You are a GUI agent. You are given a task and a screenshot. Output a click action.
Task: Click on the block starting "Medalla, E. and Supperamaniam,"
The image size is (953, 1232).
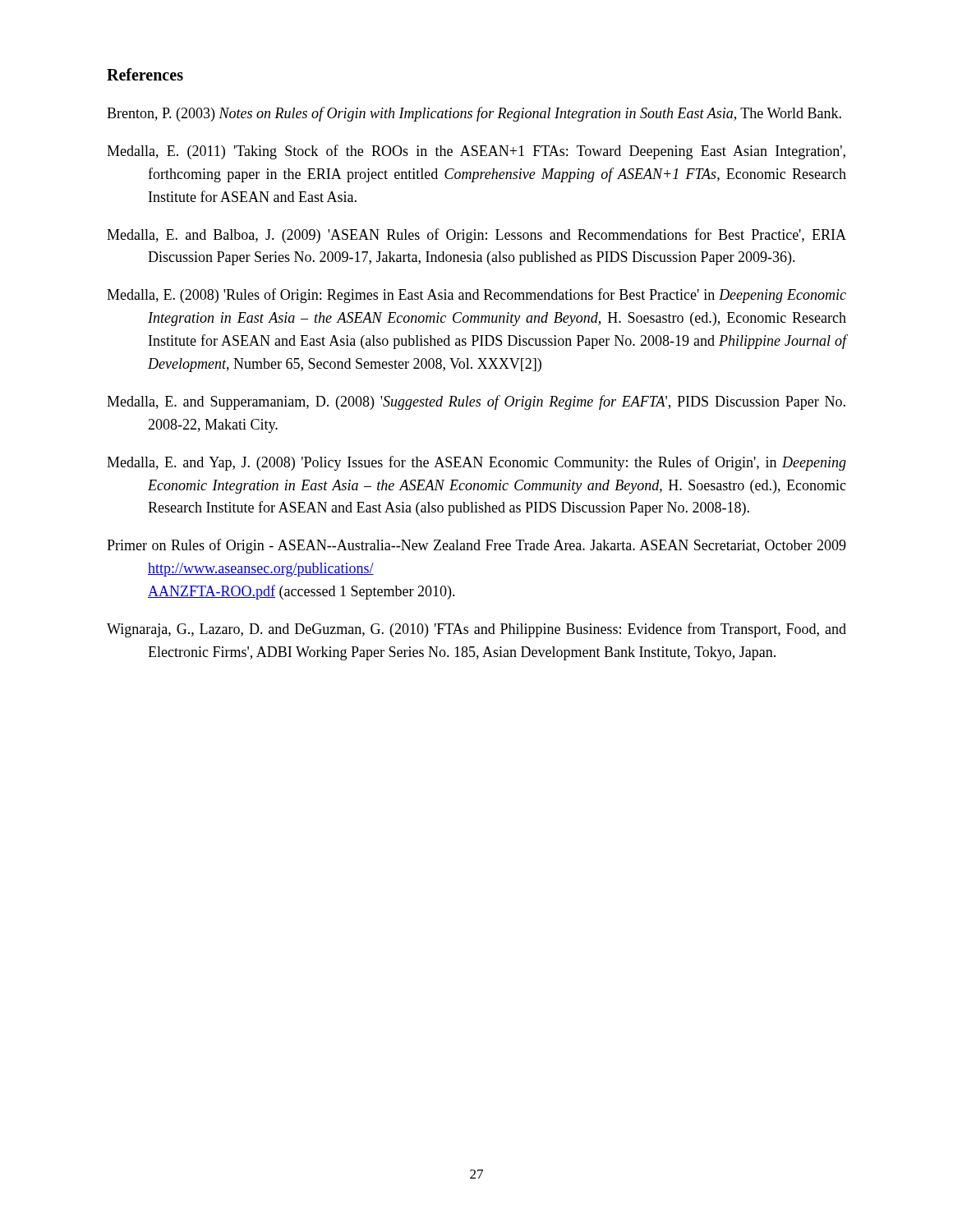(x=476, y=413)
